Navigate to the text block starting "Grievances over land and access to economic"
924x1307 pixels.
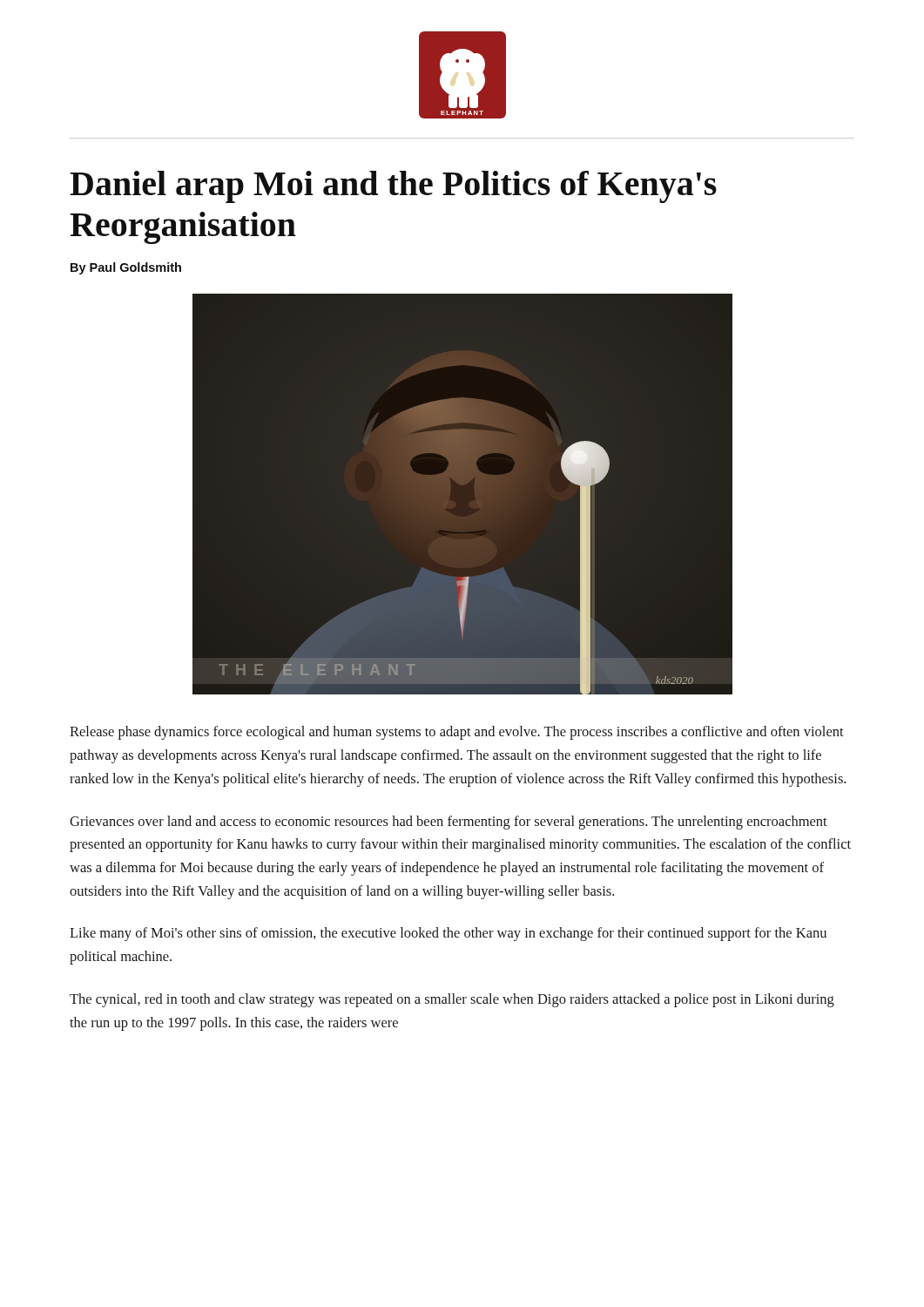click(x=460, y=856)
